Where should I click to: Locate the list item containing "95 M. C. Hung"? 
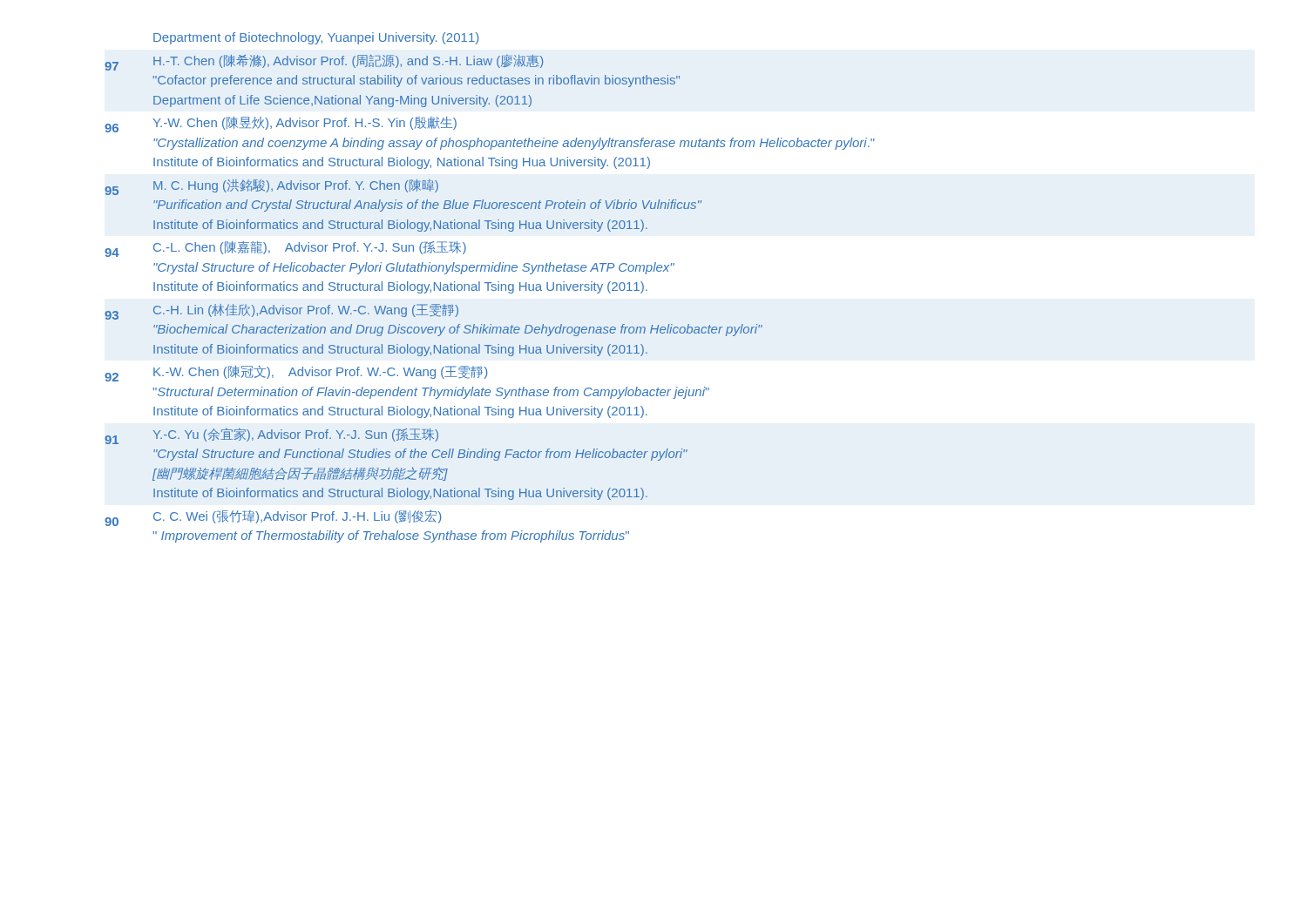[x=680, y=205]
